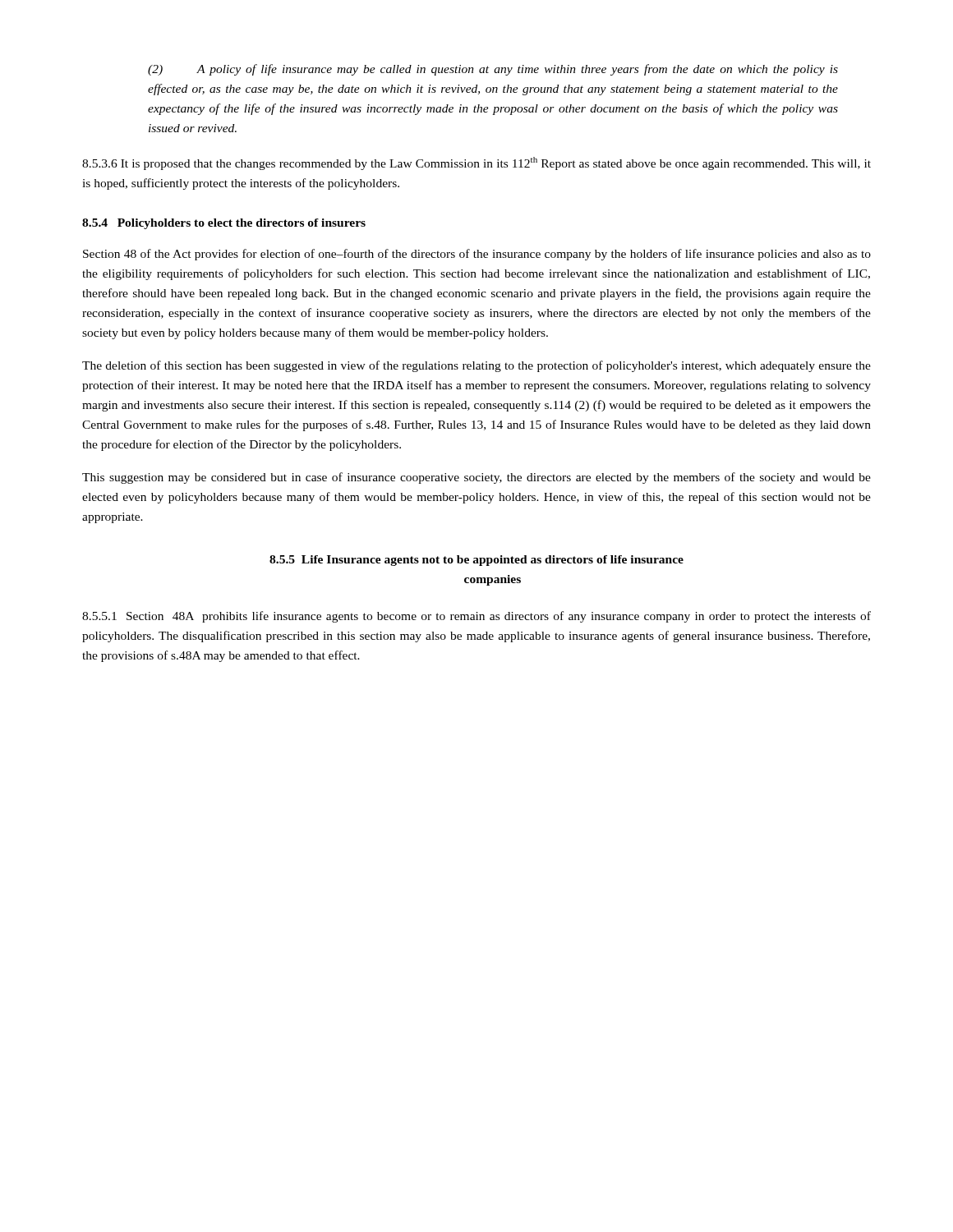Point to the block beginning "The deletion of"
This screenshot has width=953, height=1232.
point(476,405)
